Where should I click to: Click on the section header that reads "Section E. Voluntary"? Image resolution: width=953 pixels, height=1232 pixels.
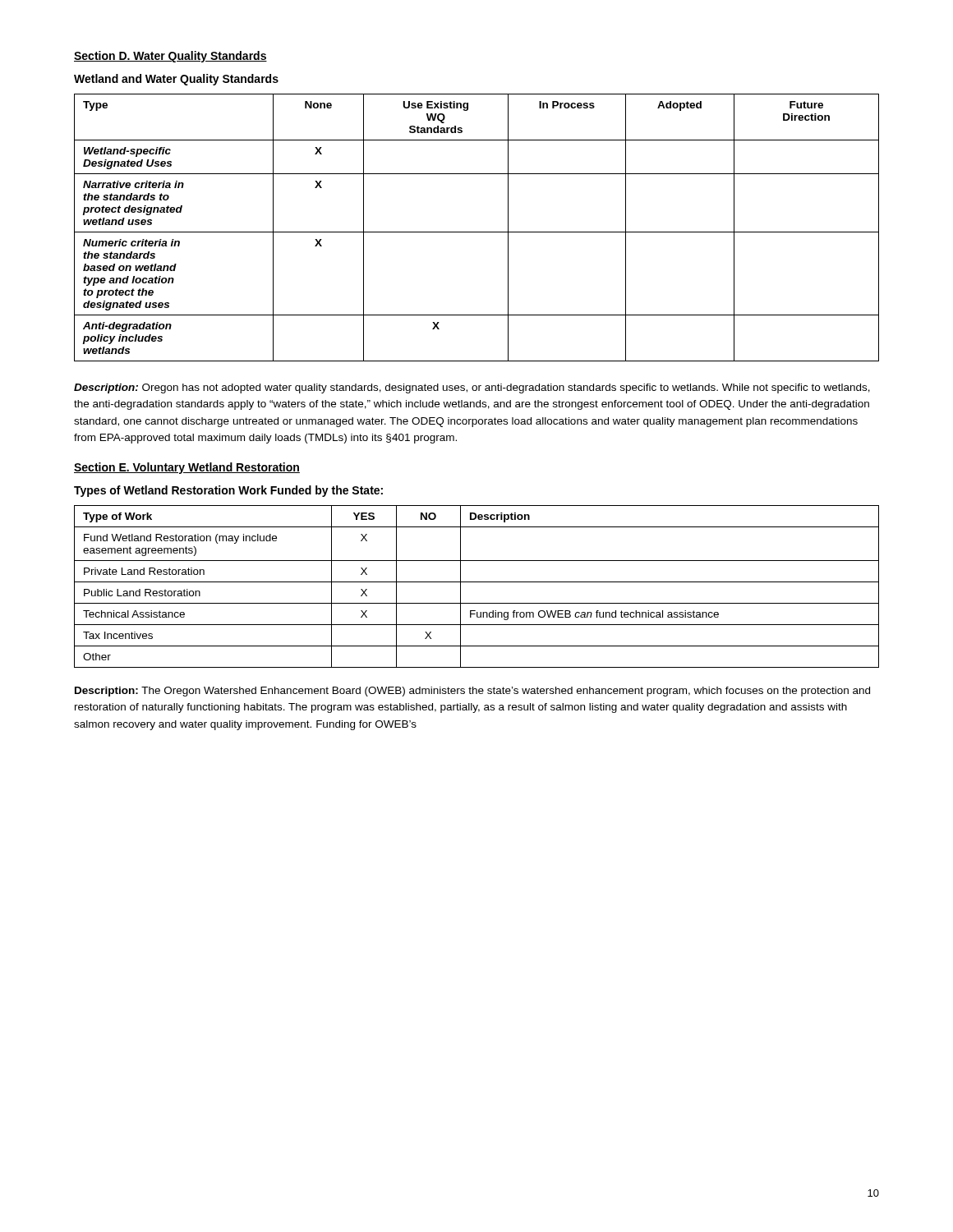click(x=187, y=467)
